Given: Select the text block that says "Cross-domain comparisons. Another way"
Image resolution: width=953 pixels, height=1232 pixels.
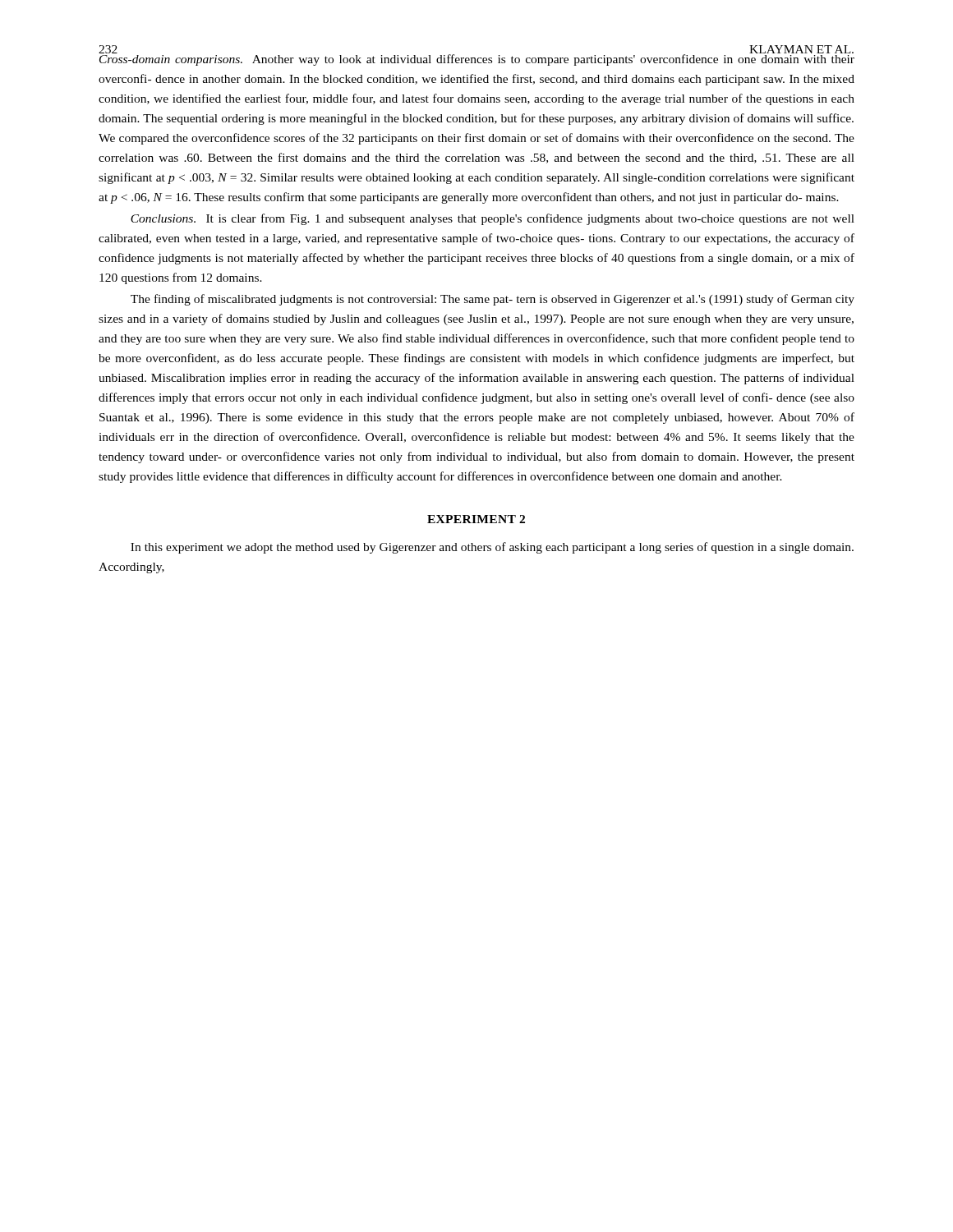Looking at the screenshot, I should click(476, 128).
